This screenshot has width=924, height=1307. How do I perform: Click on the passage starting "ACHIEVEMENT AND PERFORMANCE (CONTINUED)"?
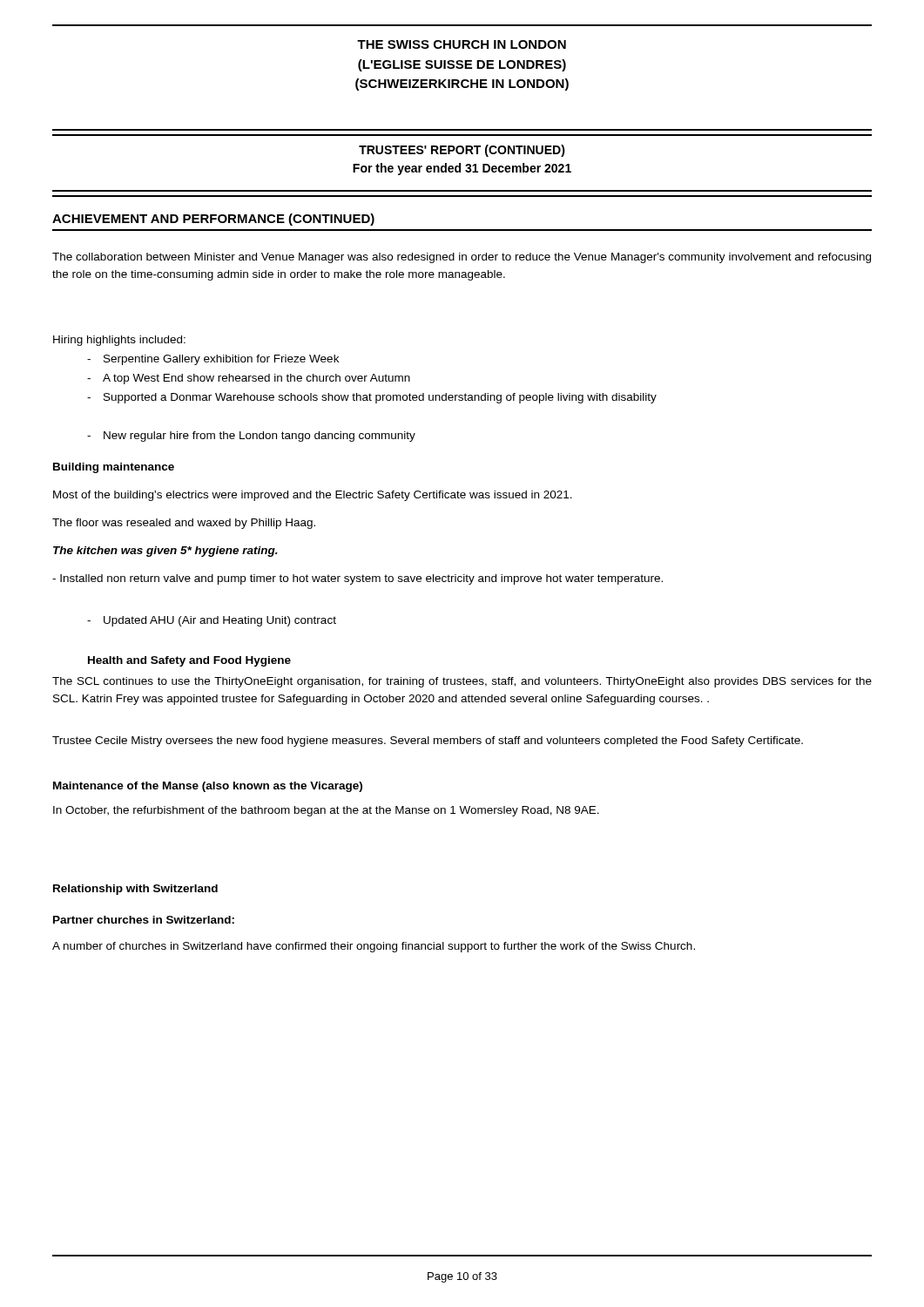pos(213,218)
